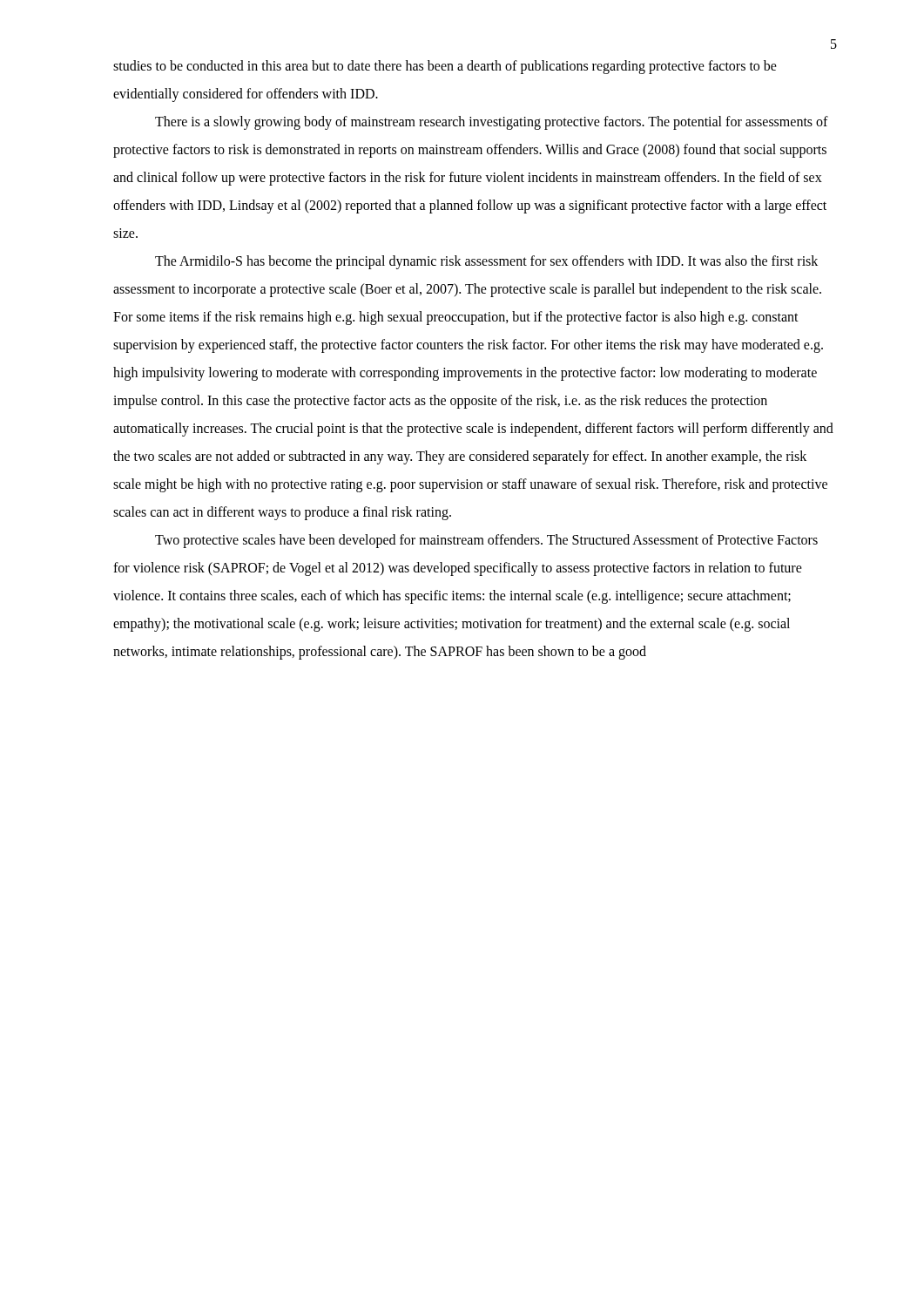Point to the text block starting "Two protective scales have"

pyautogui.click(x=466, y=596)
